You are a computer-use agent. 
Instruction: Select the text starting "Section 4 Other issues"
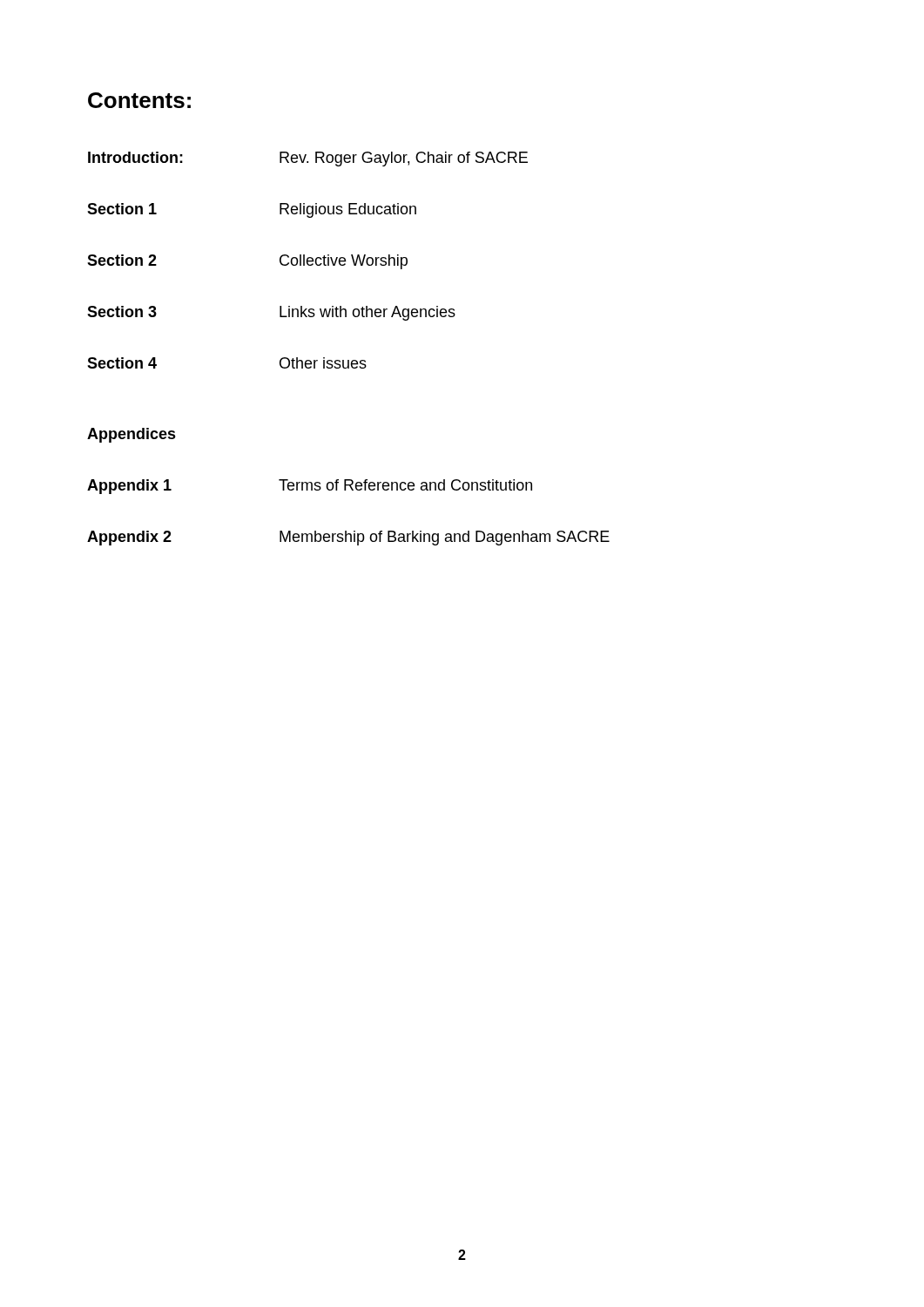(x=122, y=363)
